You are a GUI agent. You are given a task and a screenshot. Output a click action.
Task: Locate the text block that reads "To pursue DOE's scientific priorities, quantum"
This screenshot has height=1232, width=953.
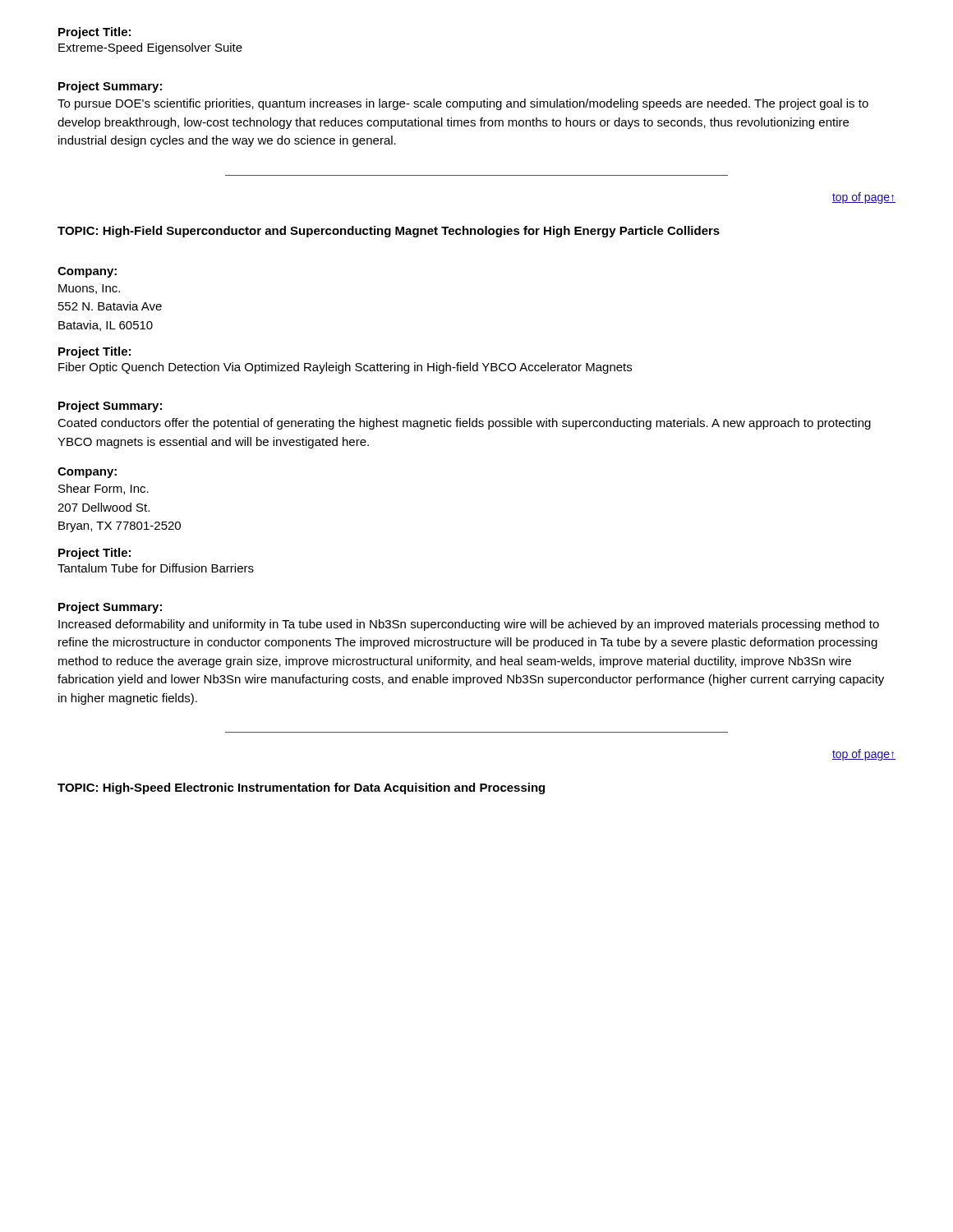point(463,122)
